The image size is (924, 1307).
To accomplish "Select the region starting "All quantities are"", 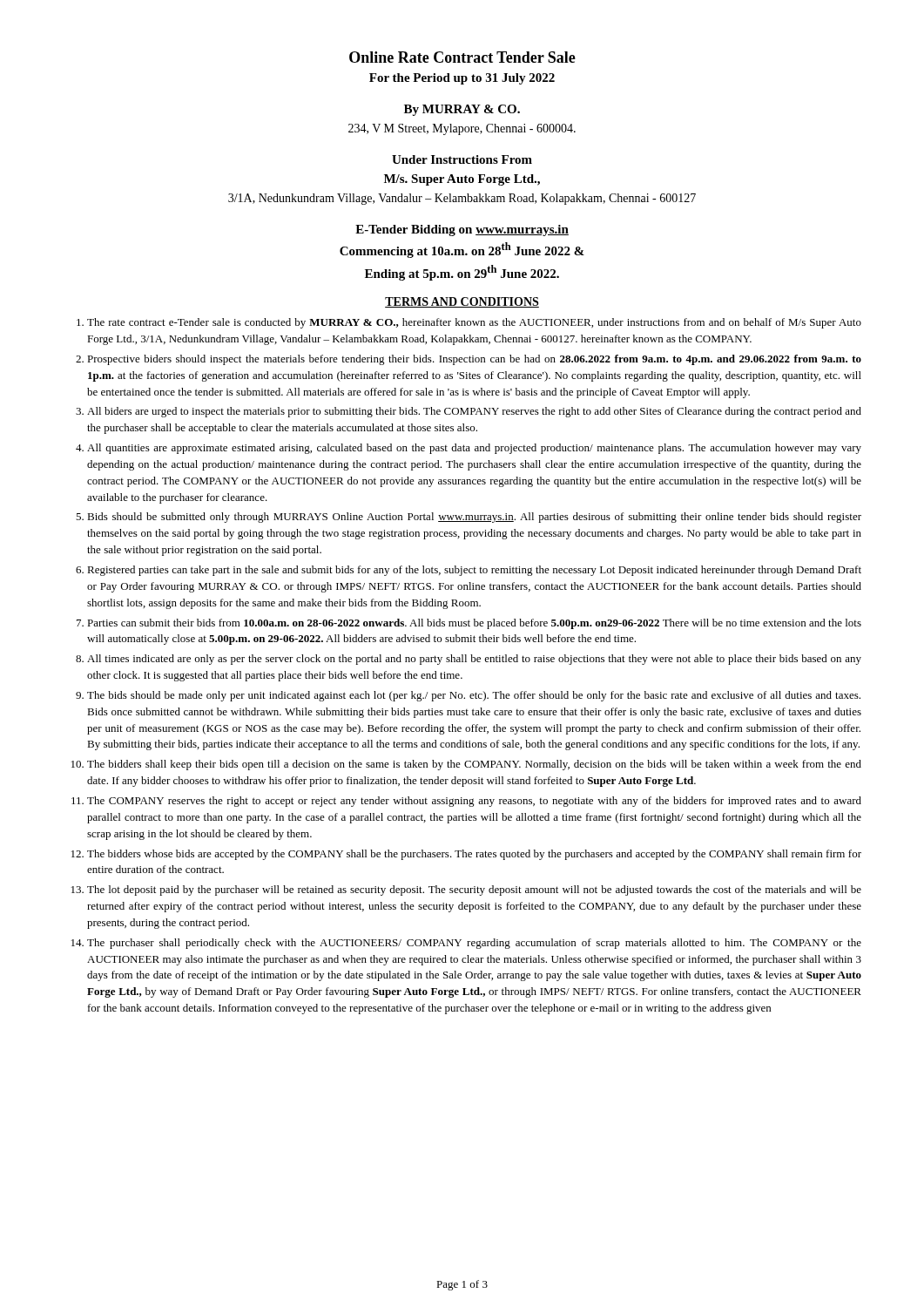I will tap(474, 472).
